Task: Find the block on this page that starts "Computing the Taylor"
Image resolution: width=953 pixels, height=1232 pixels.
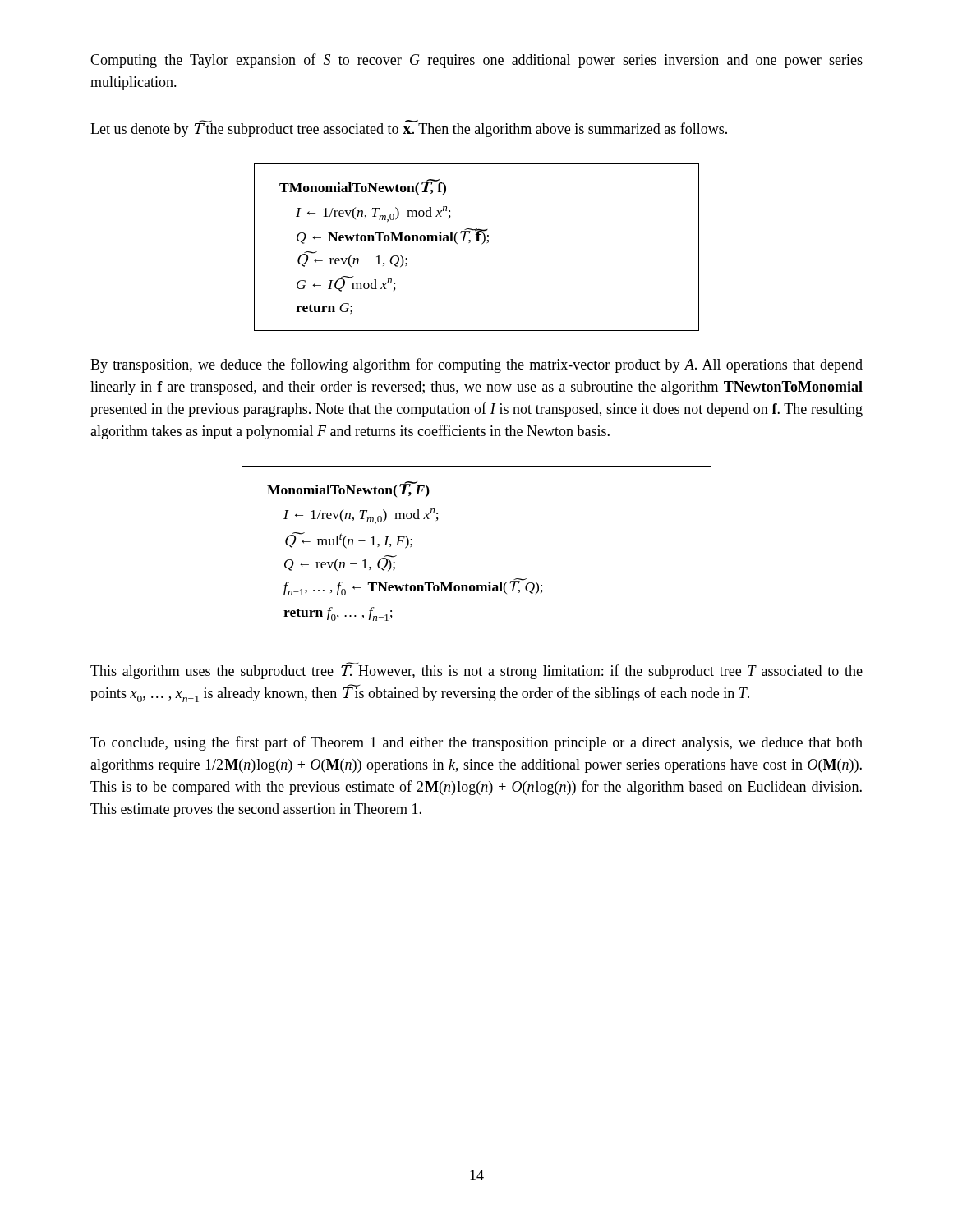Action: tap(476, 71)
